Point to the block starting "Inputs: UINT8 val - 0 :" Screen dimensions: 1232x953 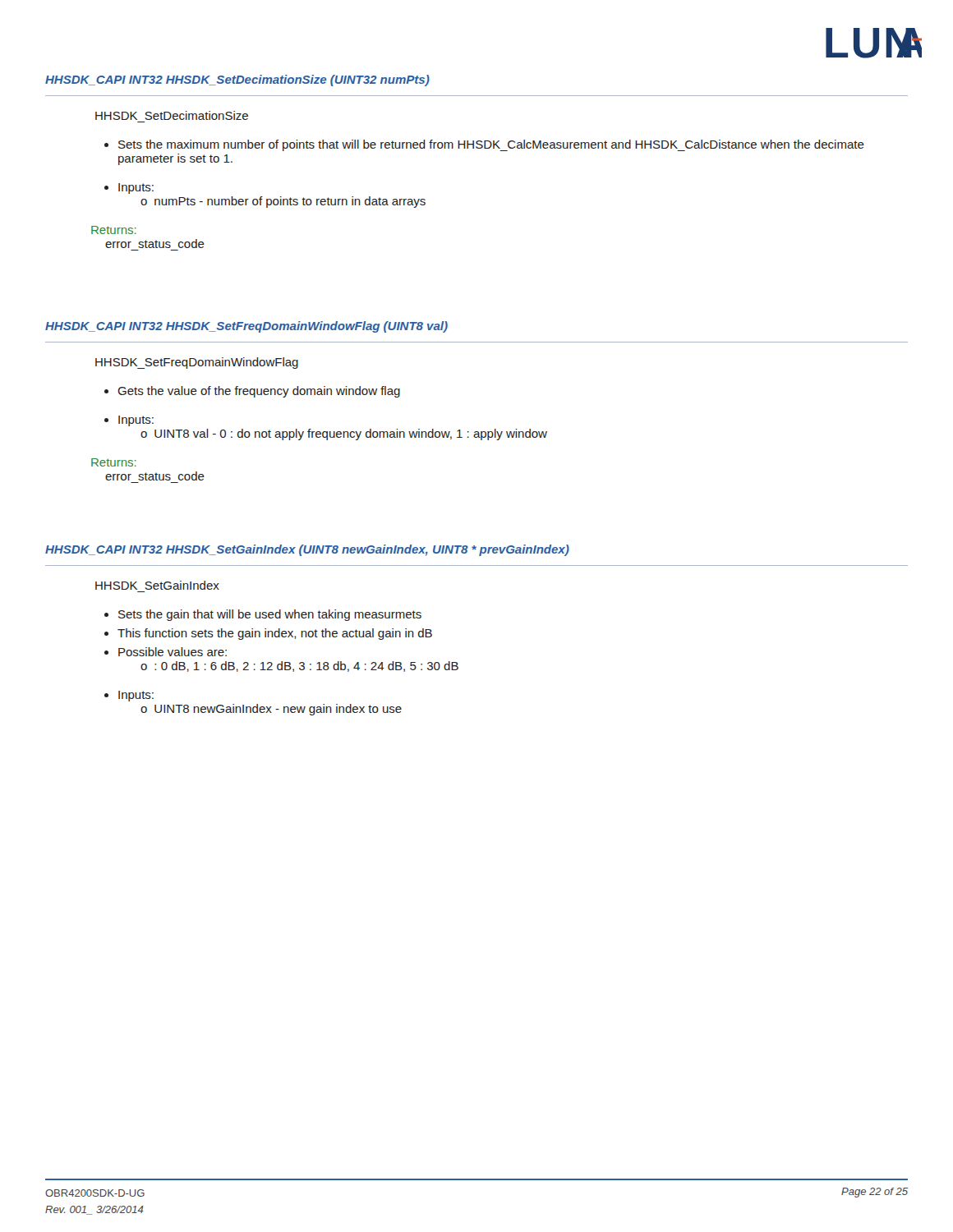[513, 426]
